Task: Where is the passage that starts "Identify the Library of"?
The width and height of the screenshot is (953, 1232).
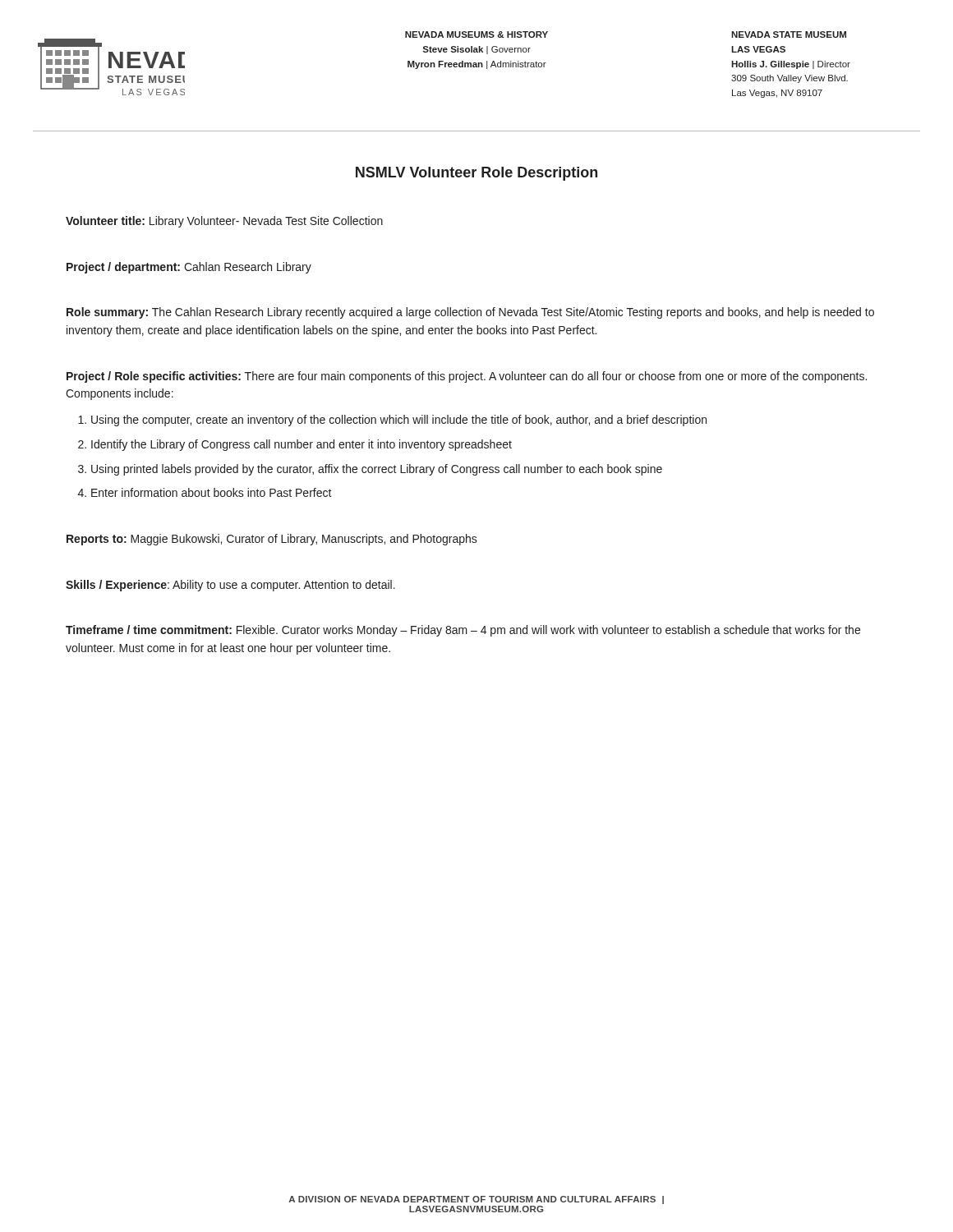Action: click(x=301, y=444)
